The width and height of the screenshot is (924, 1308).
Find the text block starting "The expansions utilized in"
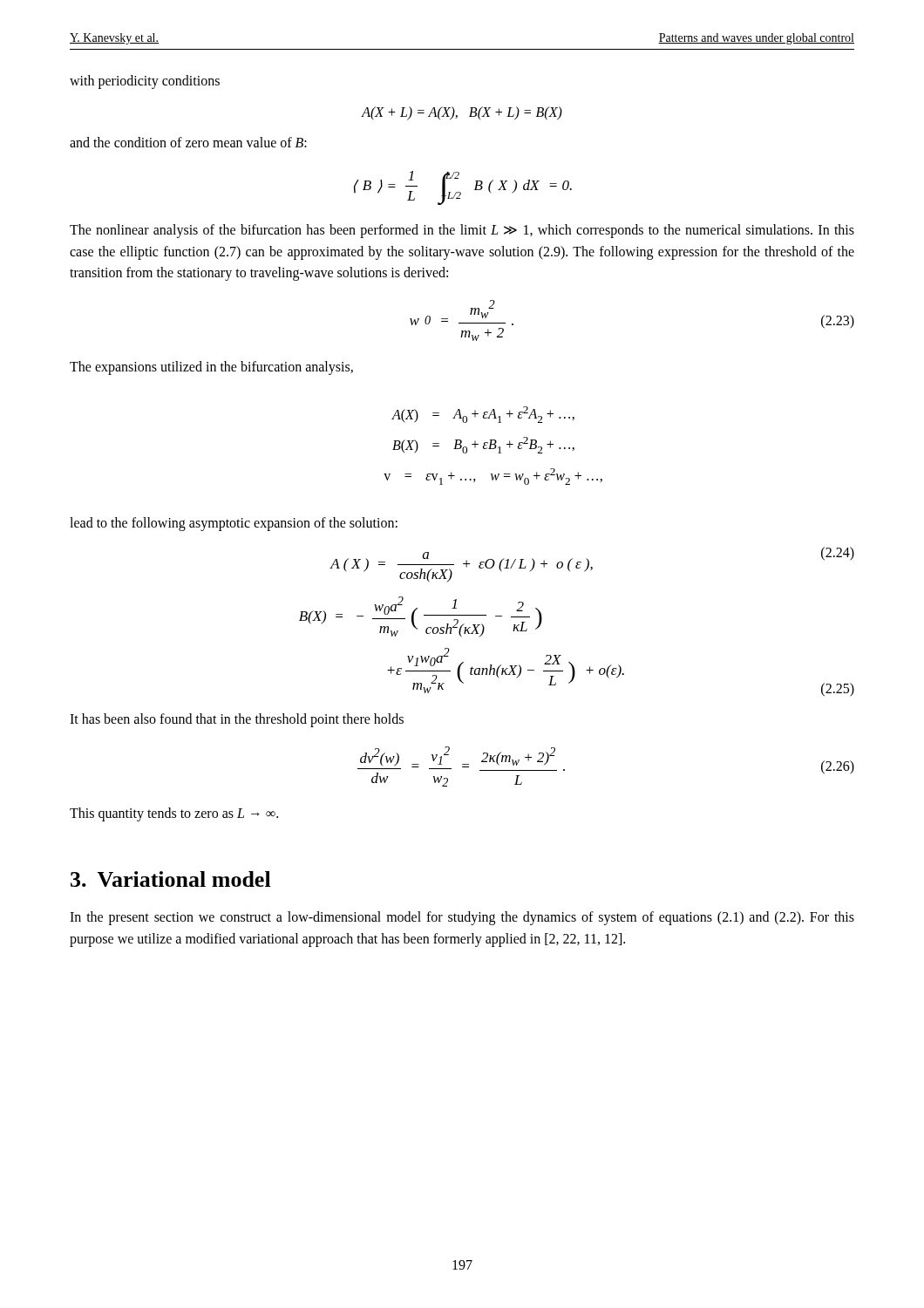[212, 367]
